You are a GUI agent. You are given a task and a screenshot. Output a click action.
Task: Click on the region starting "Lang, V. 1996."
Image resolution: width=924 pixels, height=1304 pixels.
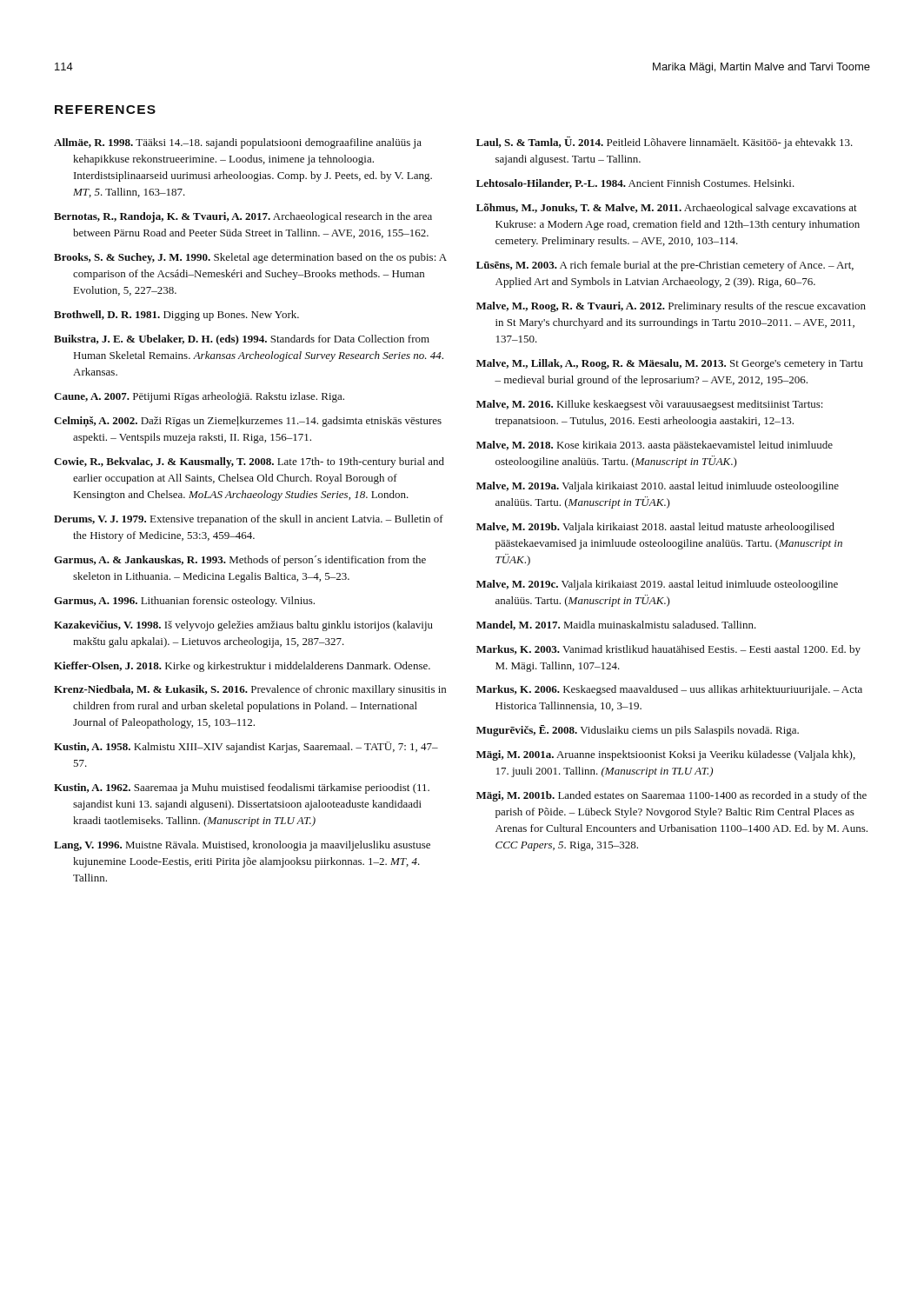242,861
